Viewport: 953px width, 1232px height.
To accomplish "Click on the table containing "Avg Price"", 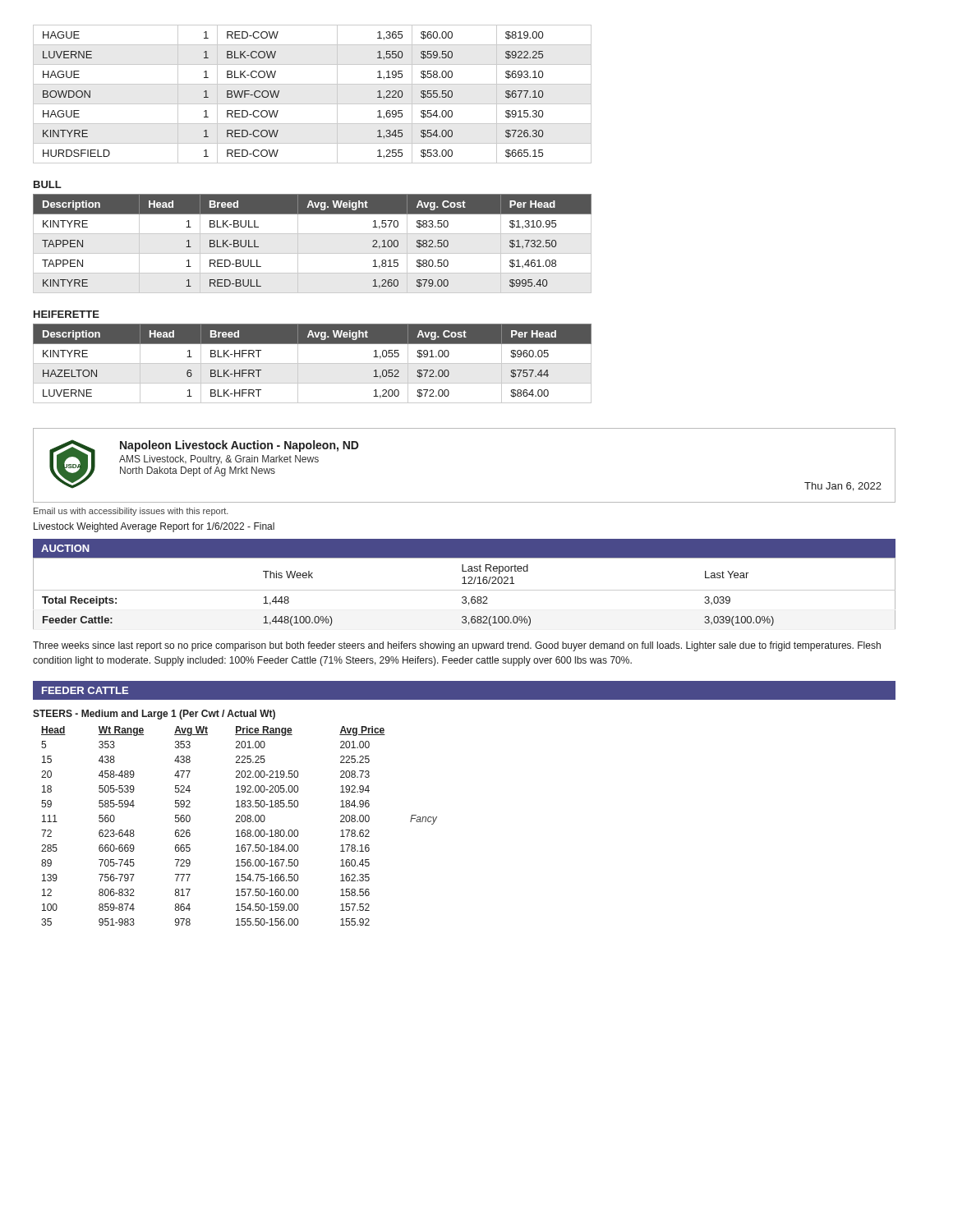I will [476, 826].
